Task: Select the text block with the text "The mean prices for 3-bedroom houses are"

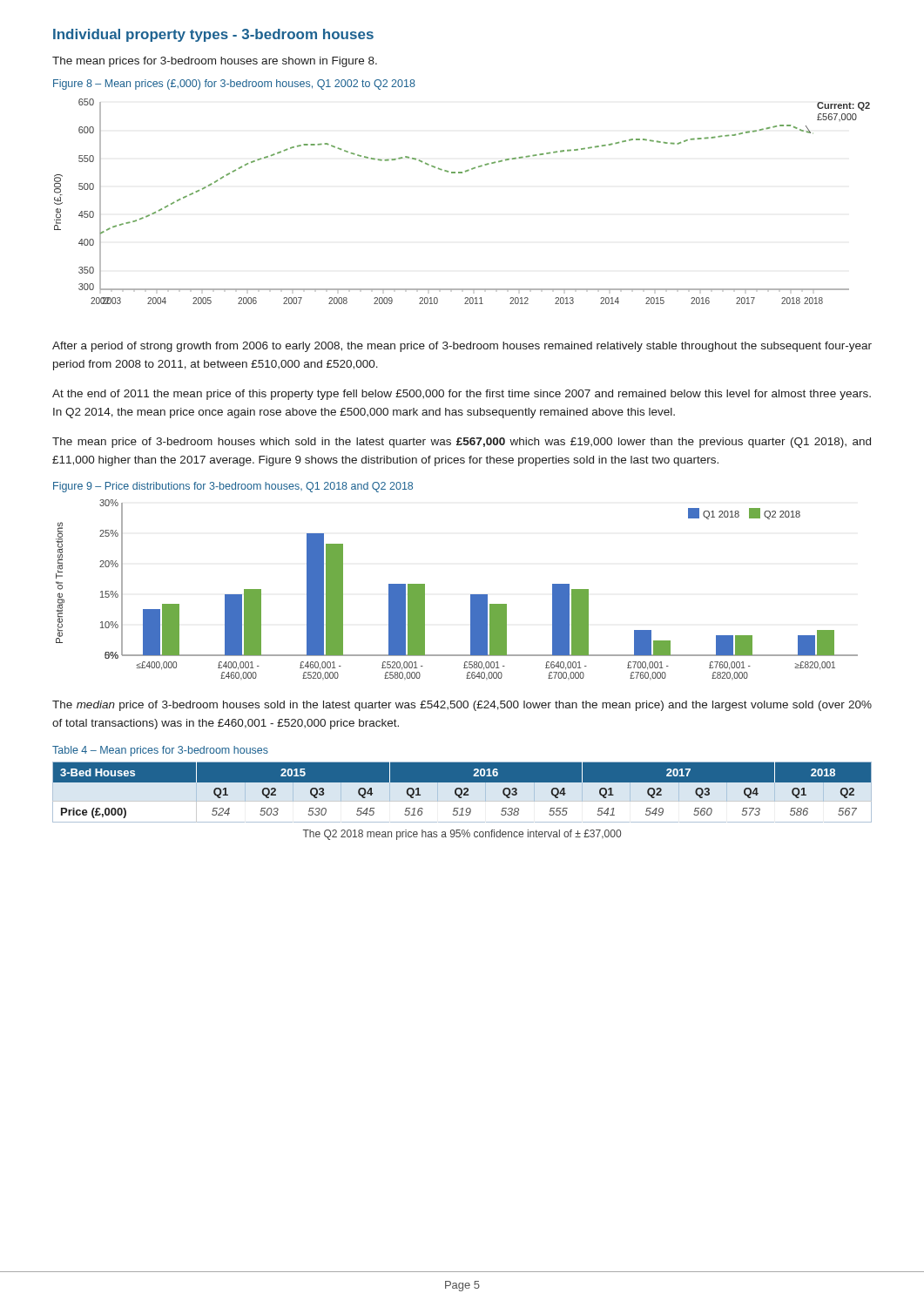Action: 215,61
